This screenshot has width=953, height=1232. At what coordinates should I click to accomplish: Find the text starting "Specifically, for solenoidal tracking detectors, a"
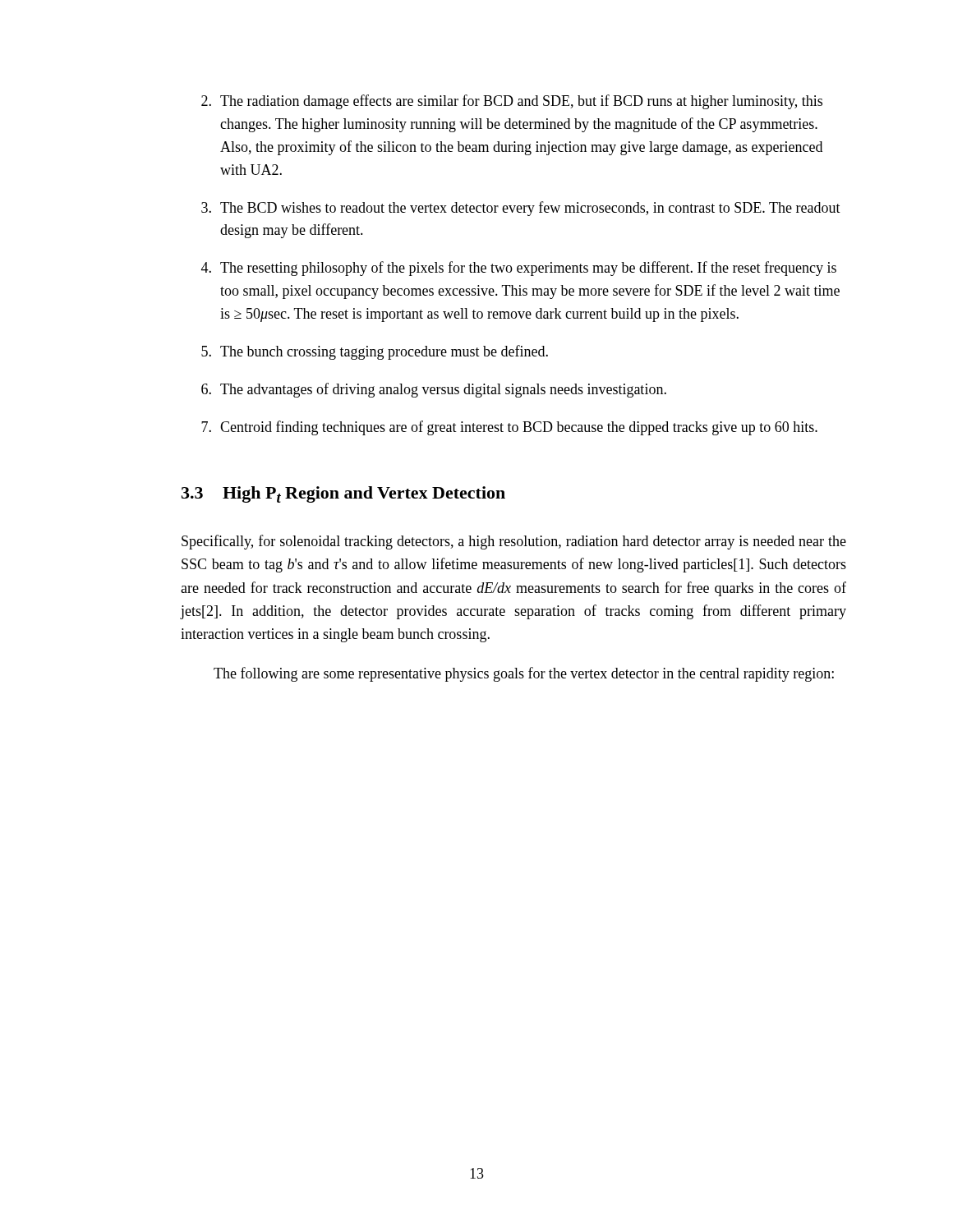pyautogui.click(x=513, y=588)
